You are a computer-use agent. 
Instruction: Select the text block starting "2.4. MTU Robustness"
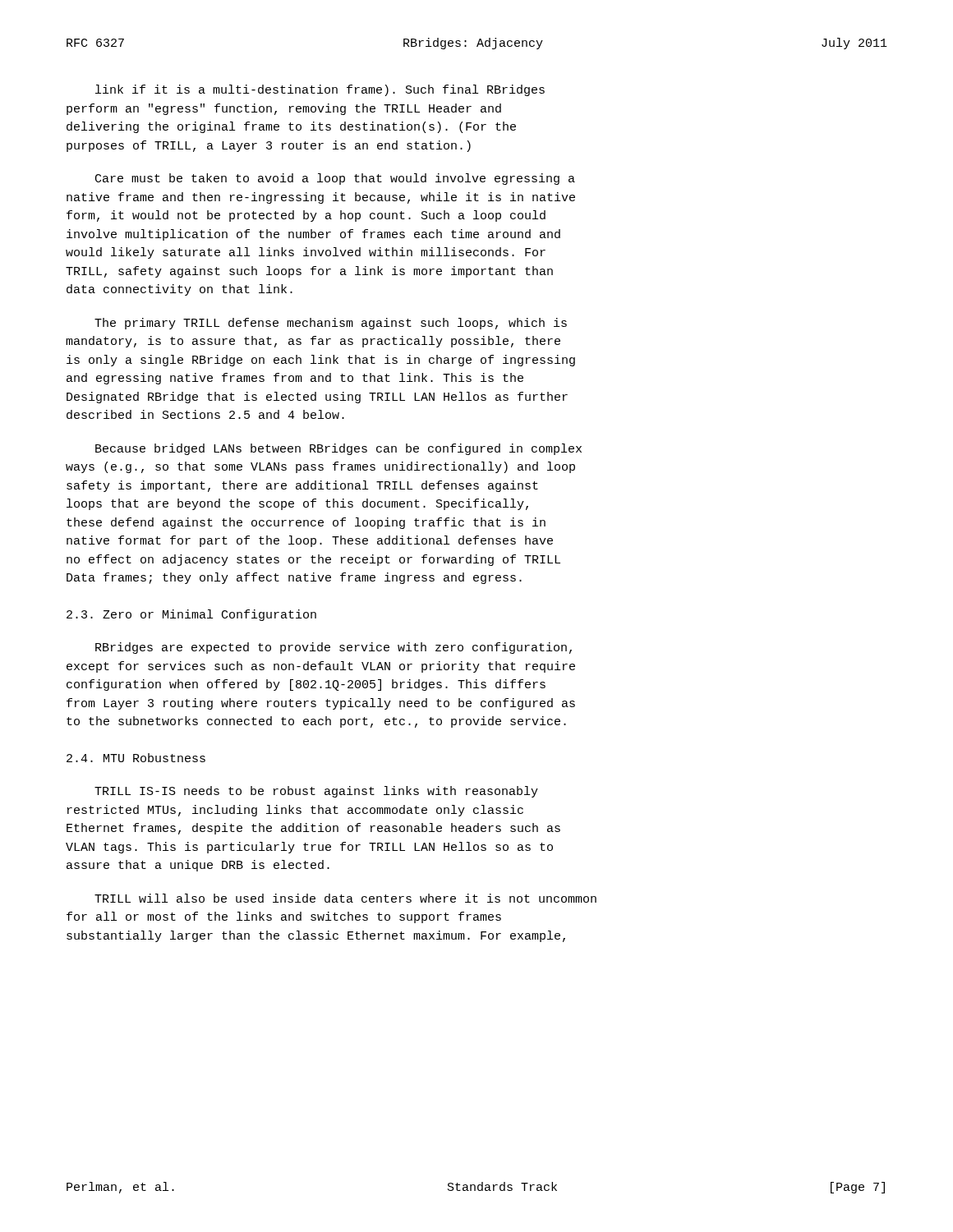point(136,759)
